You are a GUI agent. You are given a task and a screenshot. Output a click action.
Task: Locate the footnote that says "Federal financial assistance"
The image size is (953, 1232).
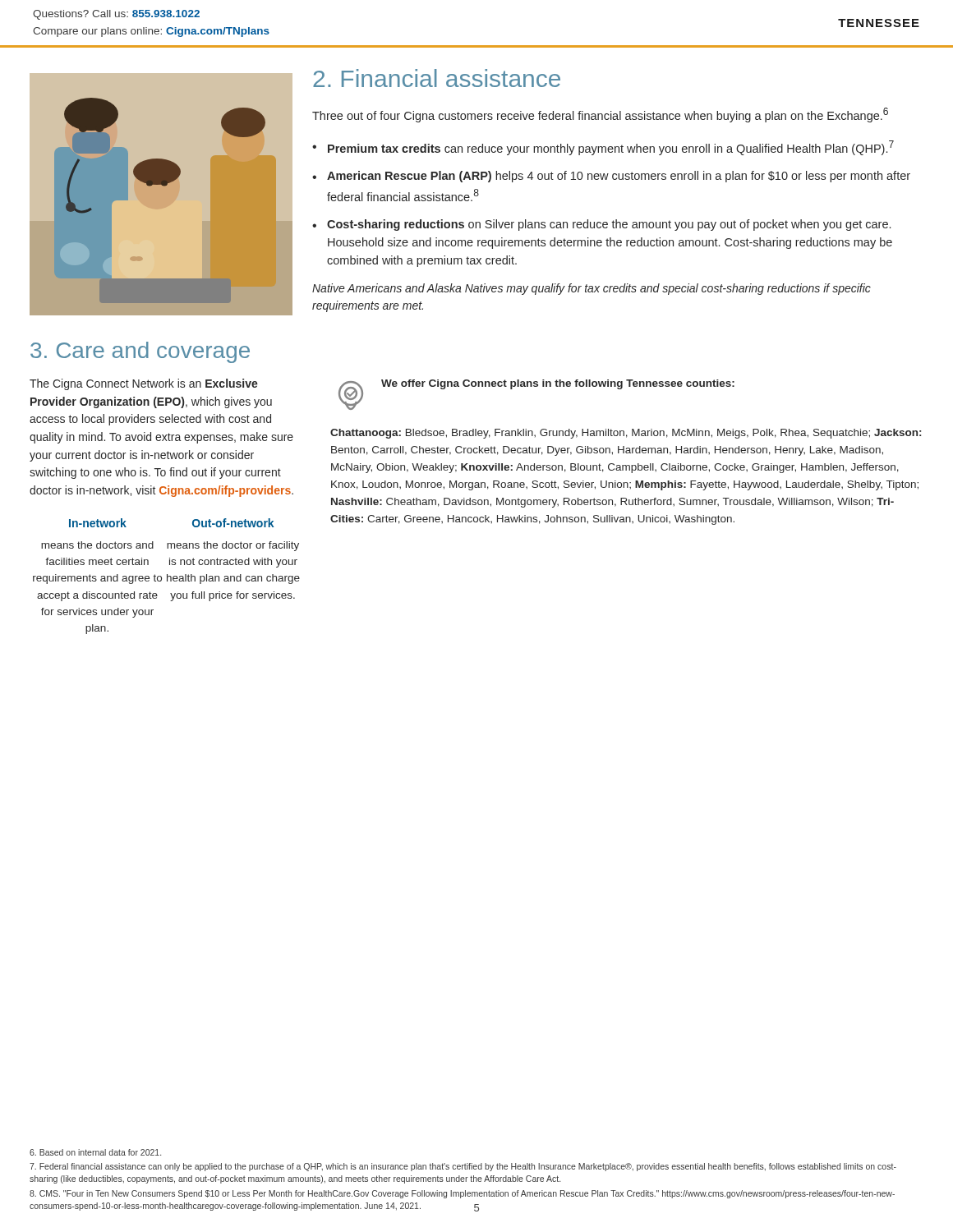click(463, 1173)
